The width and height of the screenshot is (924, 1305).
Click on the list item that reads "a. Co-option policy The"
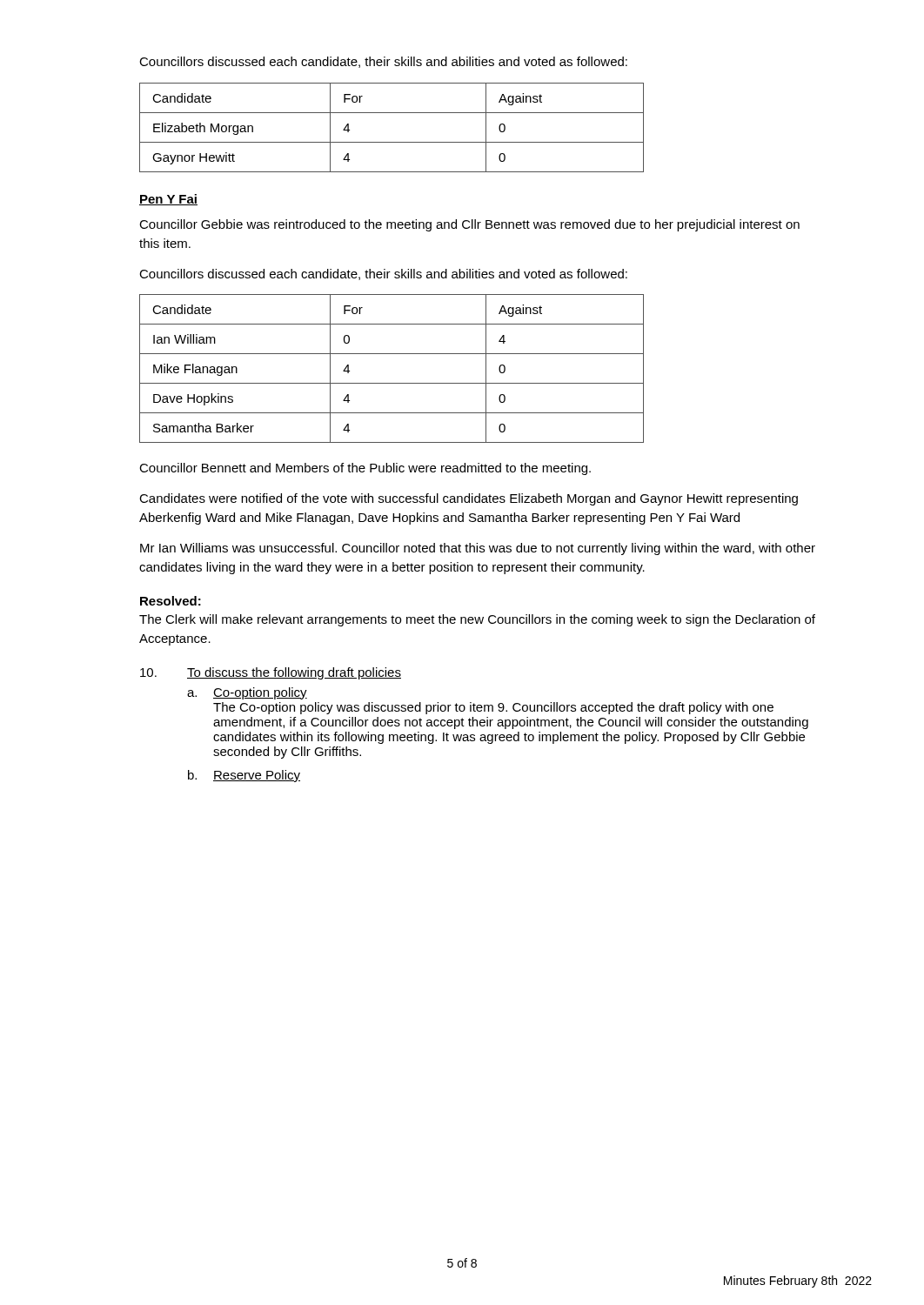pyautogui.click(x=503, y=721)
